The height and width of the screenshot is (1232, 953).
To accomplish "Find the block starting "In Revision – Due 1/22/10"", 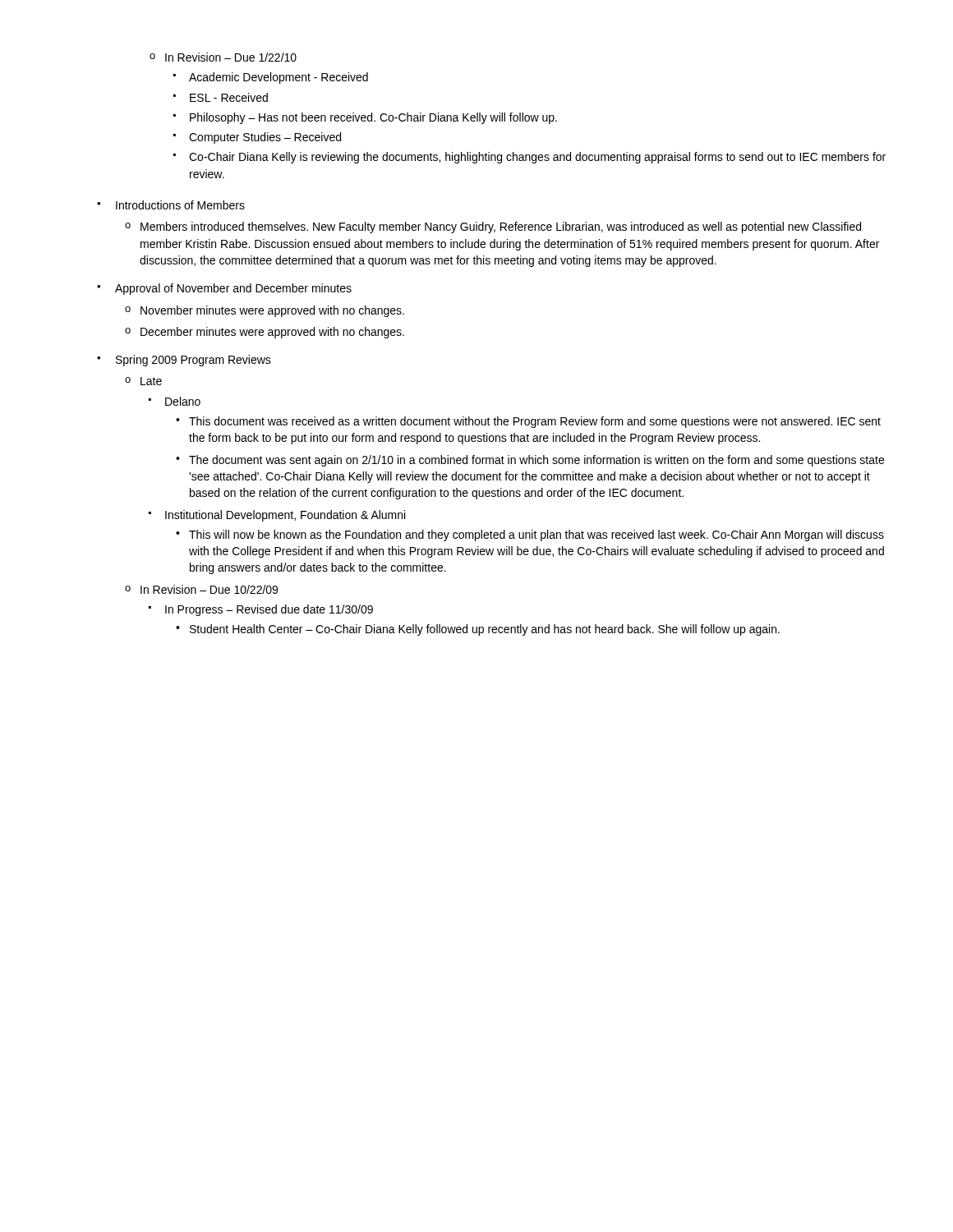I will pyautogui.click(x=230, y=57).
